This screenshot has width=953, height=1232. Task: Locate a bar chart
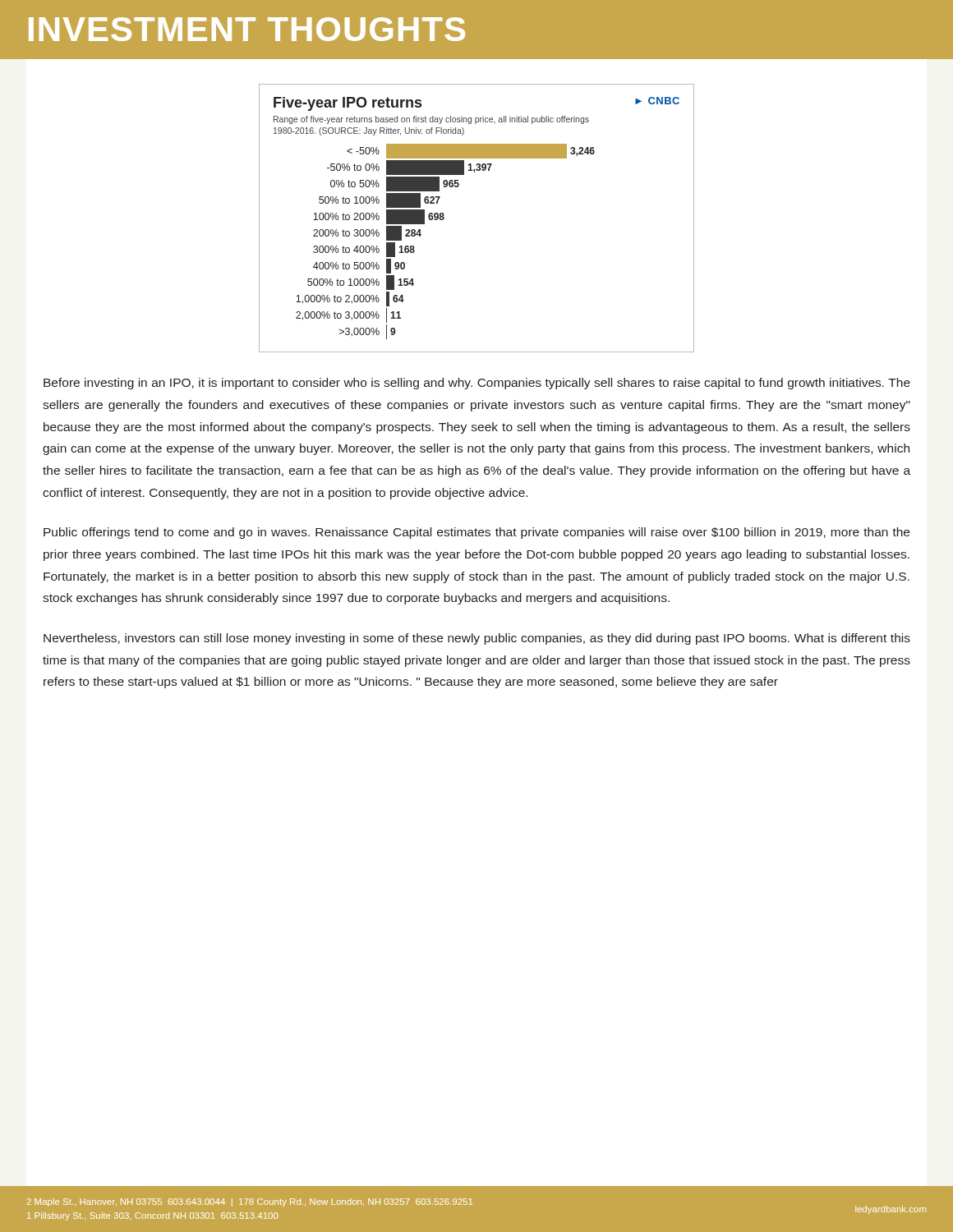click(x=476, y=218)
